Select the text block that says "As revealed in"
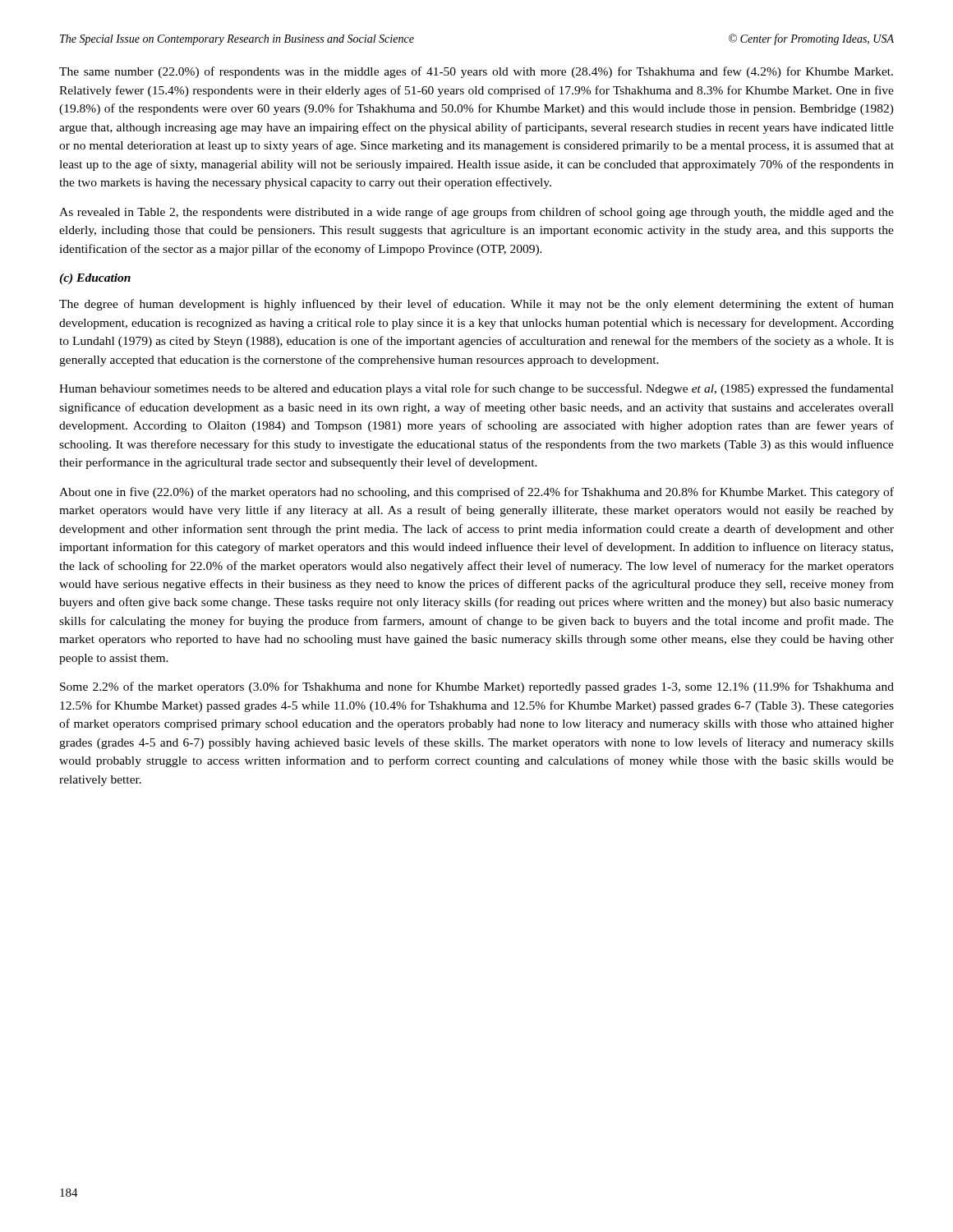Image resolution: width=953 pixels, height=1232 pixels. pyautogui.click(x=476, y=230)
